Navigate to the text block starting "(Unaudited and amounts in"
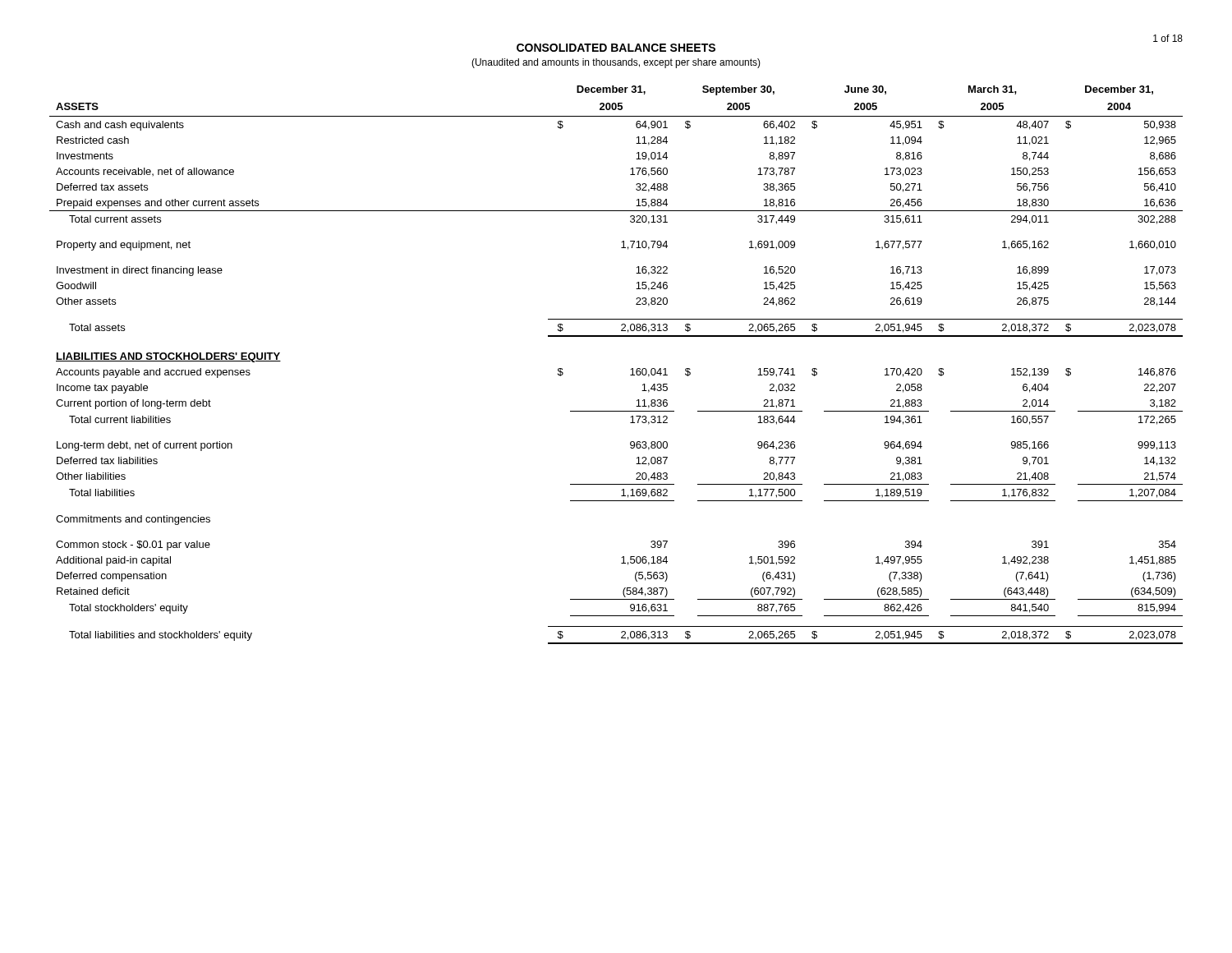Screen dimensions: 953x1232 616,62
